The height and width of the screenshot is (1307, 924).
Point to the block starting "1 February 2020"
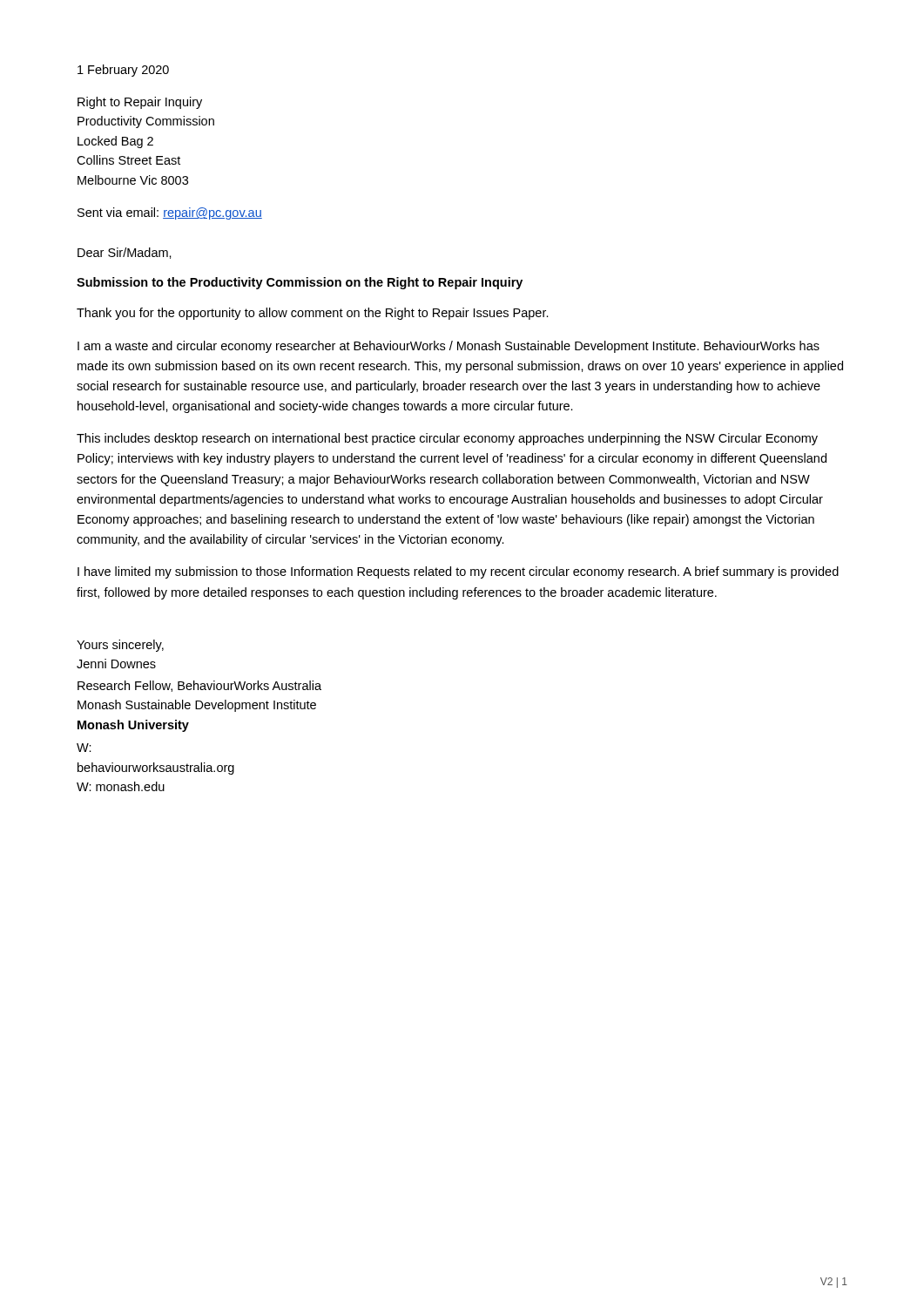123,70
